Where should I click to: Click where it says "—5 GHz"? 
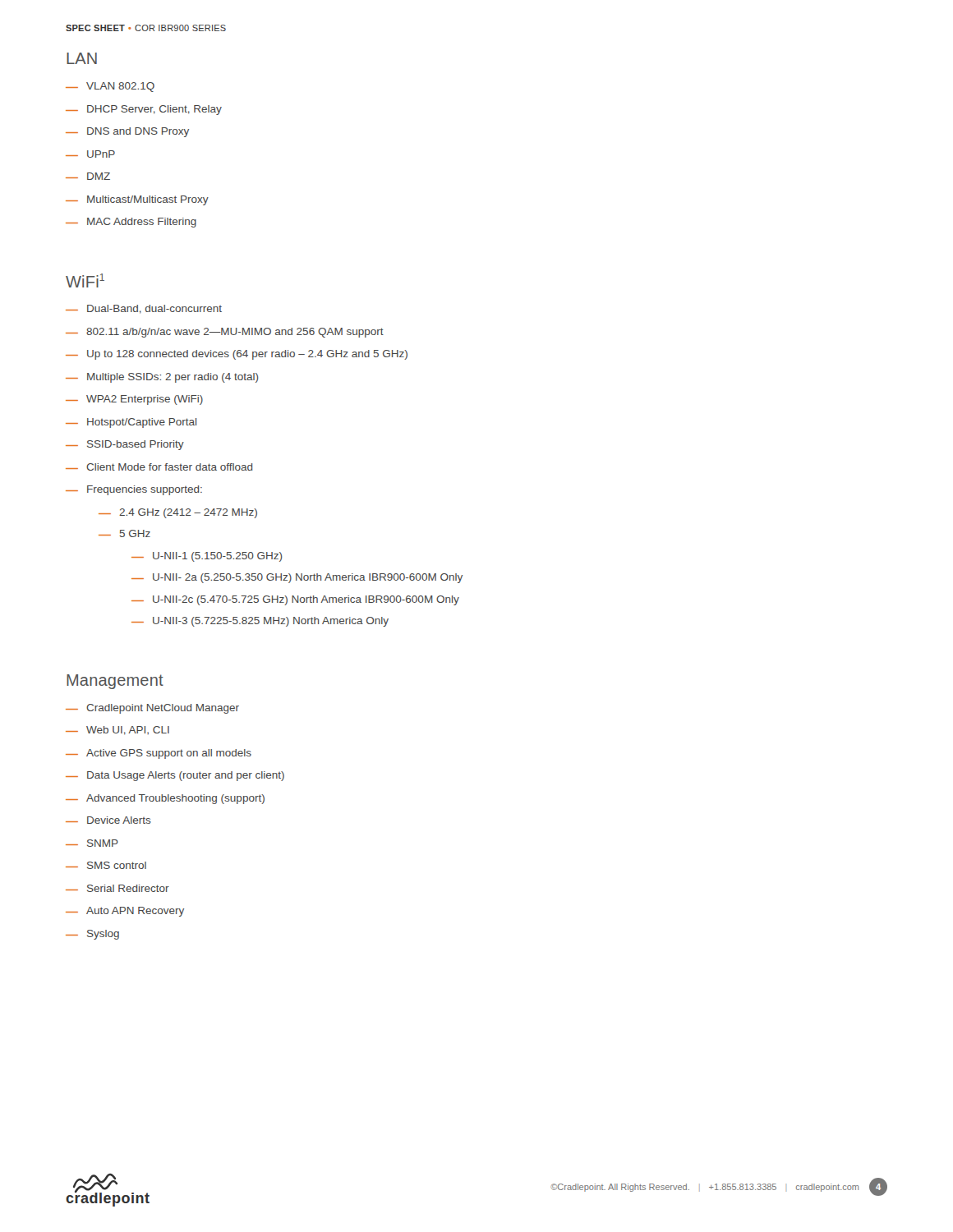click(125, 535)
